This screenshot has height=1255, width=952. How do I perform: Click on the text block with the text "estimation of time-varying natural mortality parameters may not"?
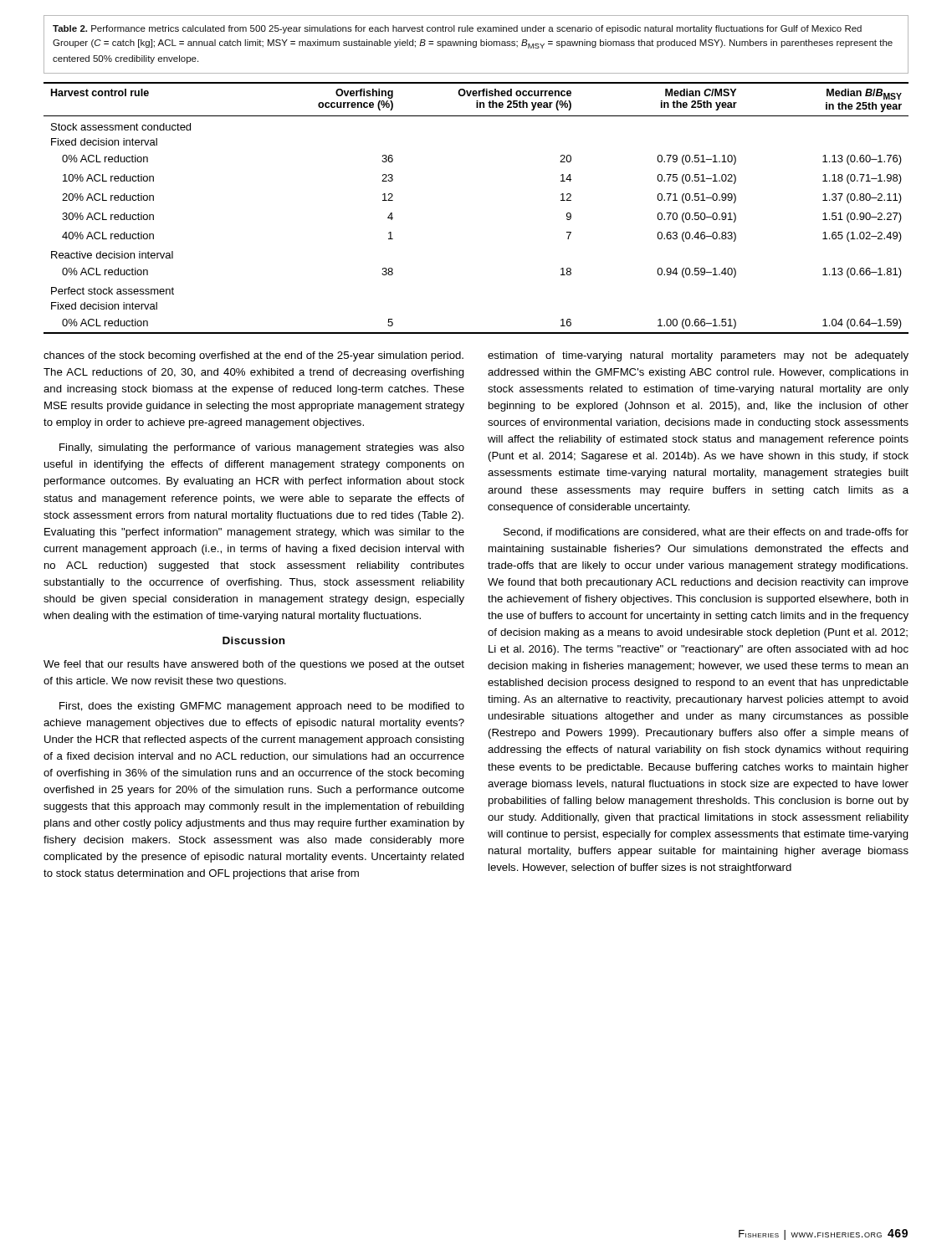[x=698, y=612]
